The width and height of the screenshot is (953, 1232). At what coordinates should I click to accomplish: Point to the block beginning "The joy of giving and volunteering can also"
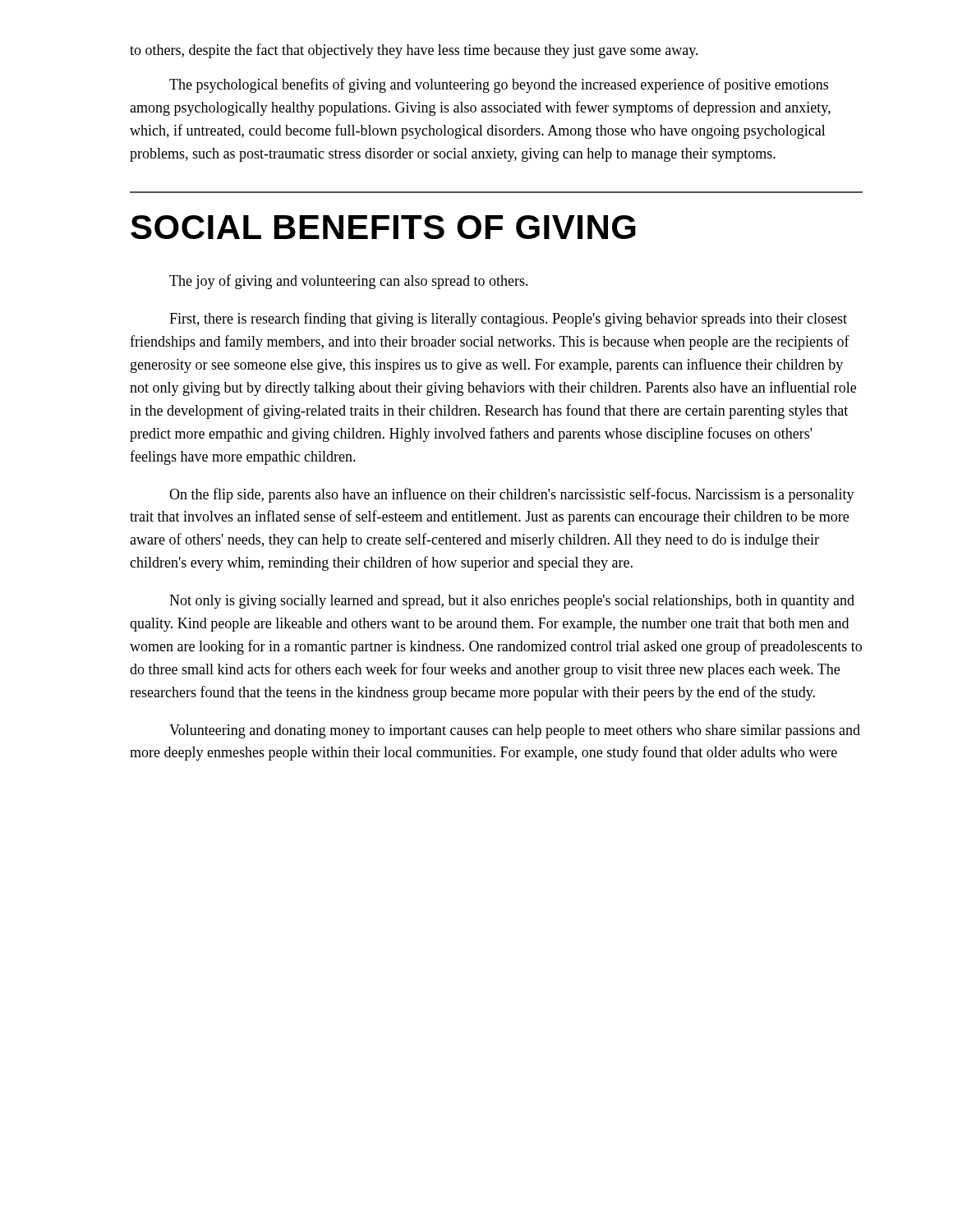click(349, 281)
